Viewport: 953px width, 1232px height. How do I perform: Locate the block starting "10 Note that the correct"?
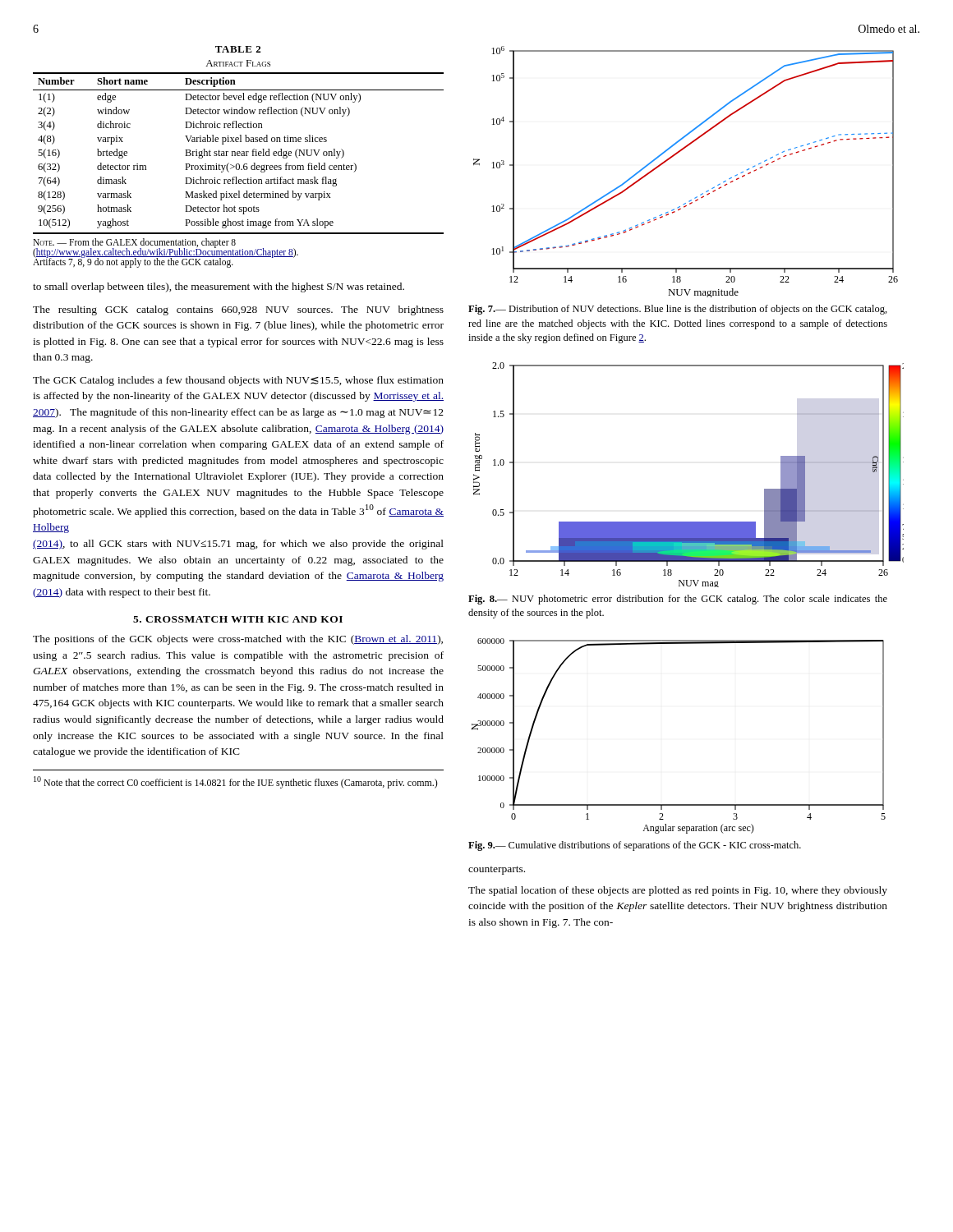tap(235, 781)
